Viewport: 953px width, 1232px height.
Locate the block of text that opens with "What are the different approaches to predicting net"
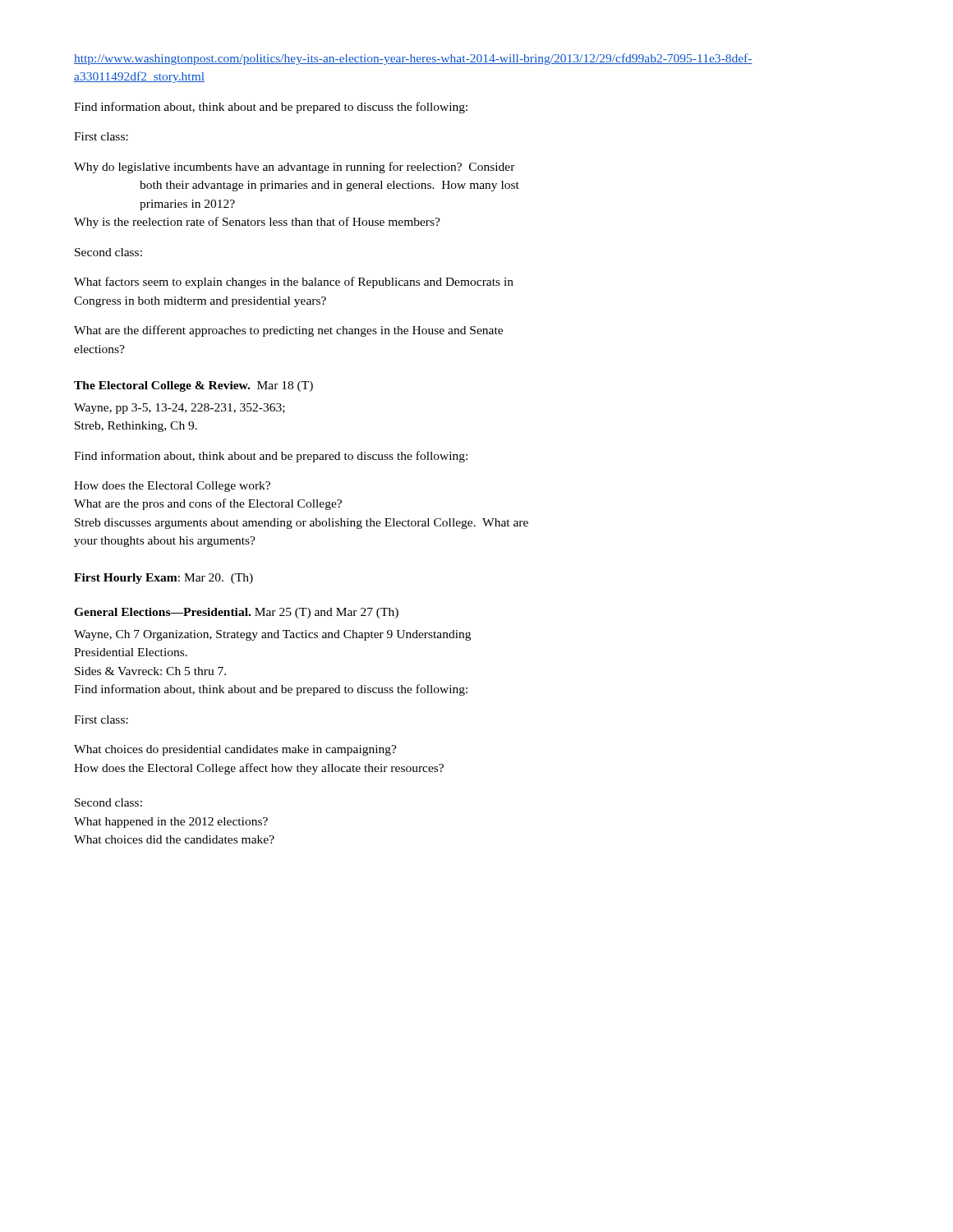pos(289,339)
